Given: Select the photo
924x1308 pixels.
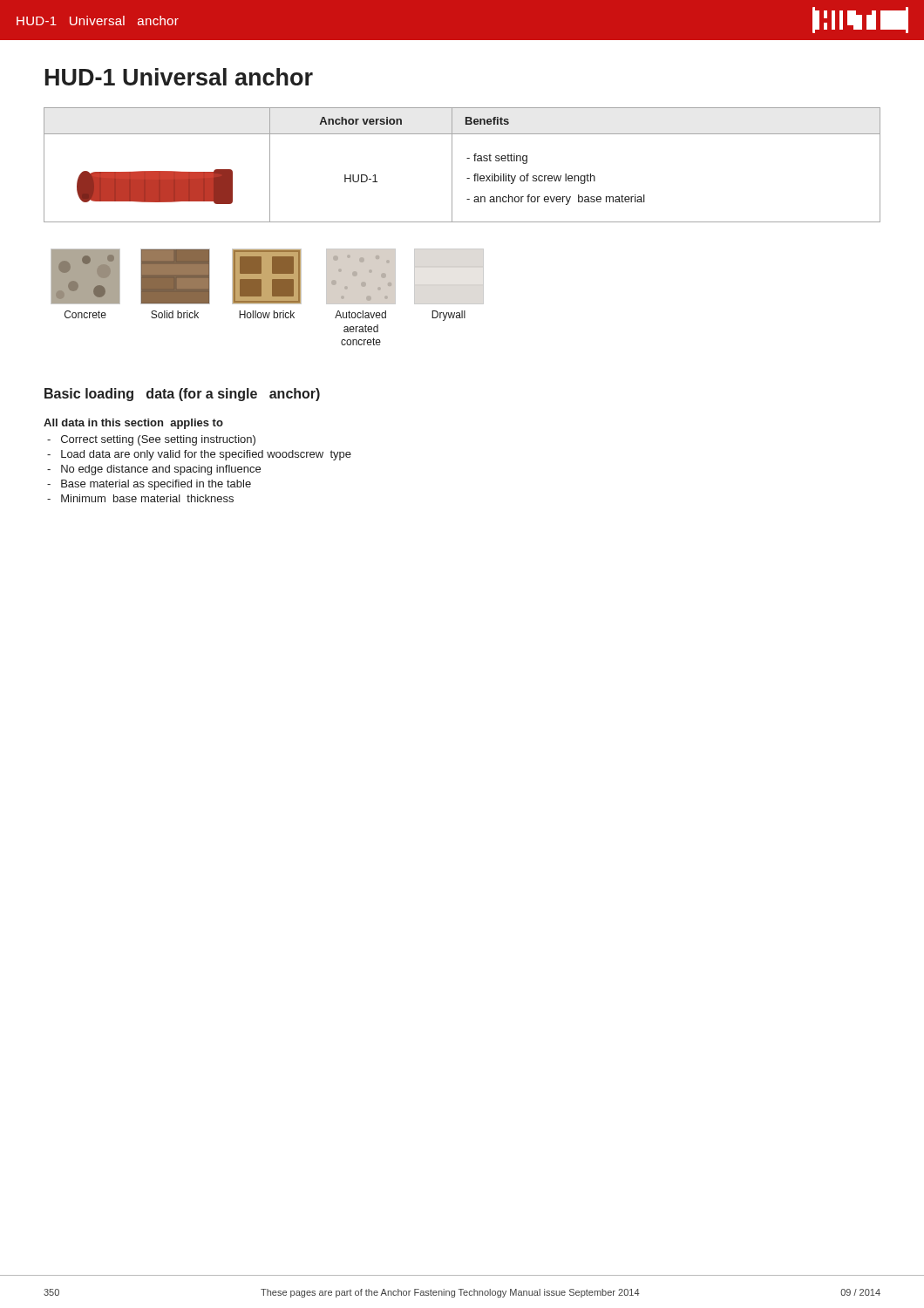Looking at the screenshot, I should click(x=462, y=299).
